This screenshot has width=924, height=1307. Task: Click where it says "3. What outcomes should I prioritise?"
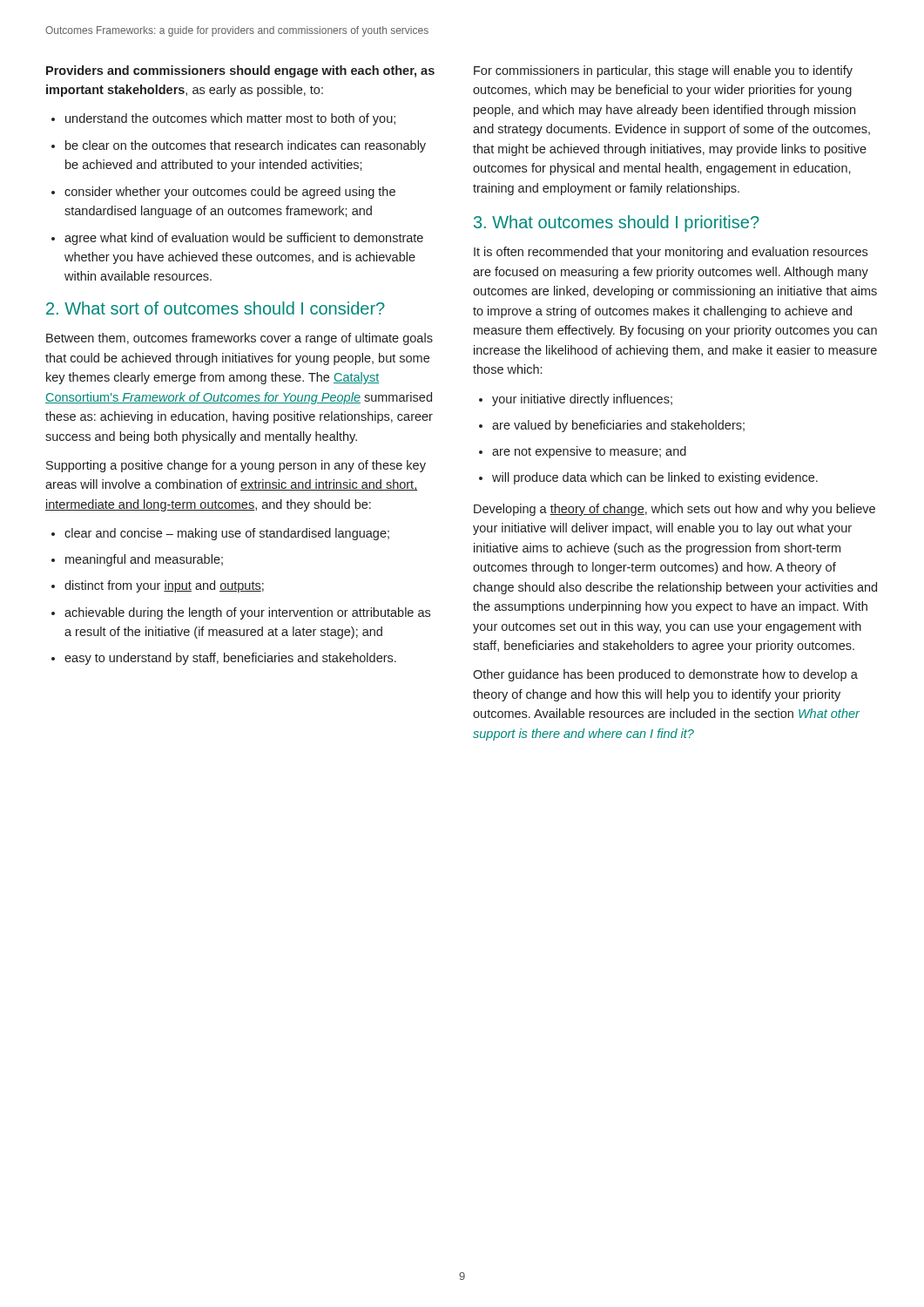point(676,223)
